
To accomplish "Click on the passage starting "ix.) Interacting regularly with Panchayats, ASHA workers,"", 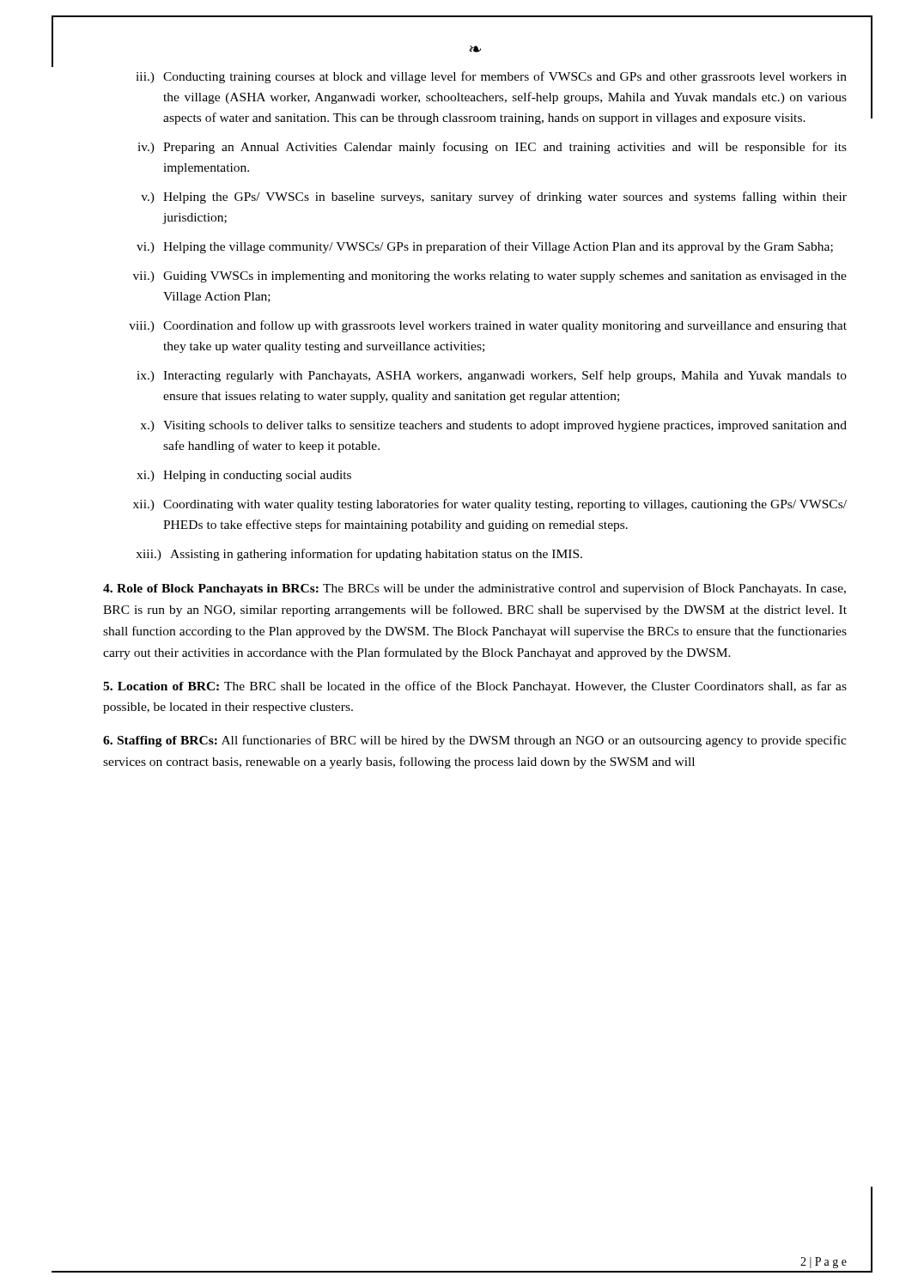I will pos(475,386).
